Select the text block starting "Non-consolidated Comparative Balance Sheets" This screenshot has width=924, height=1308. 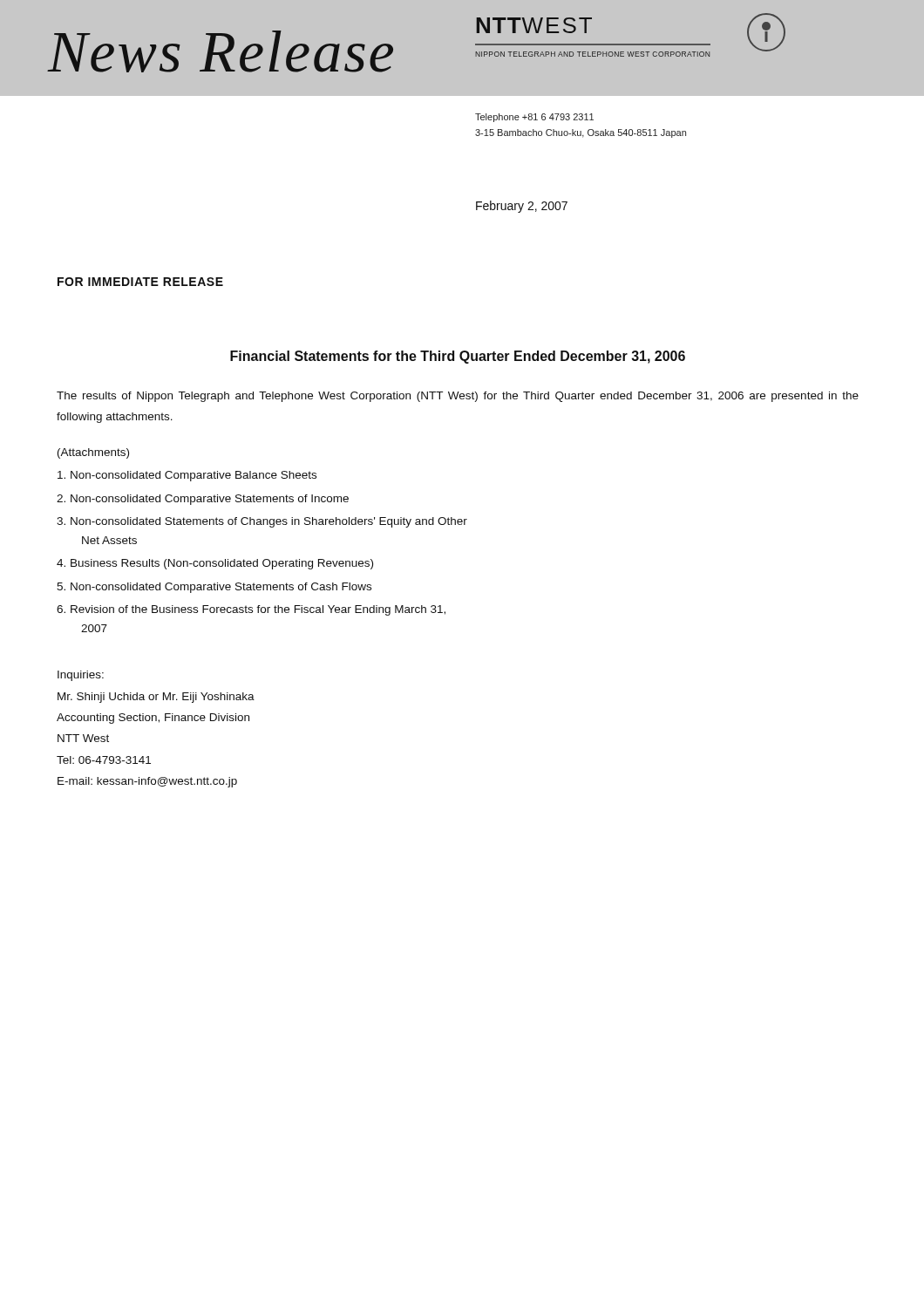(187, 475)
